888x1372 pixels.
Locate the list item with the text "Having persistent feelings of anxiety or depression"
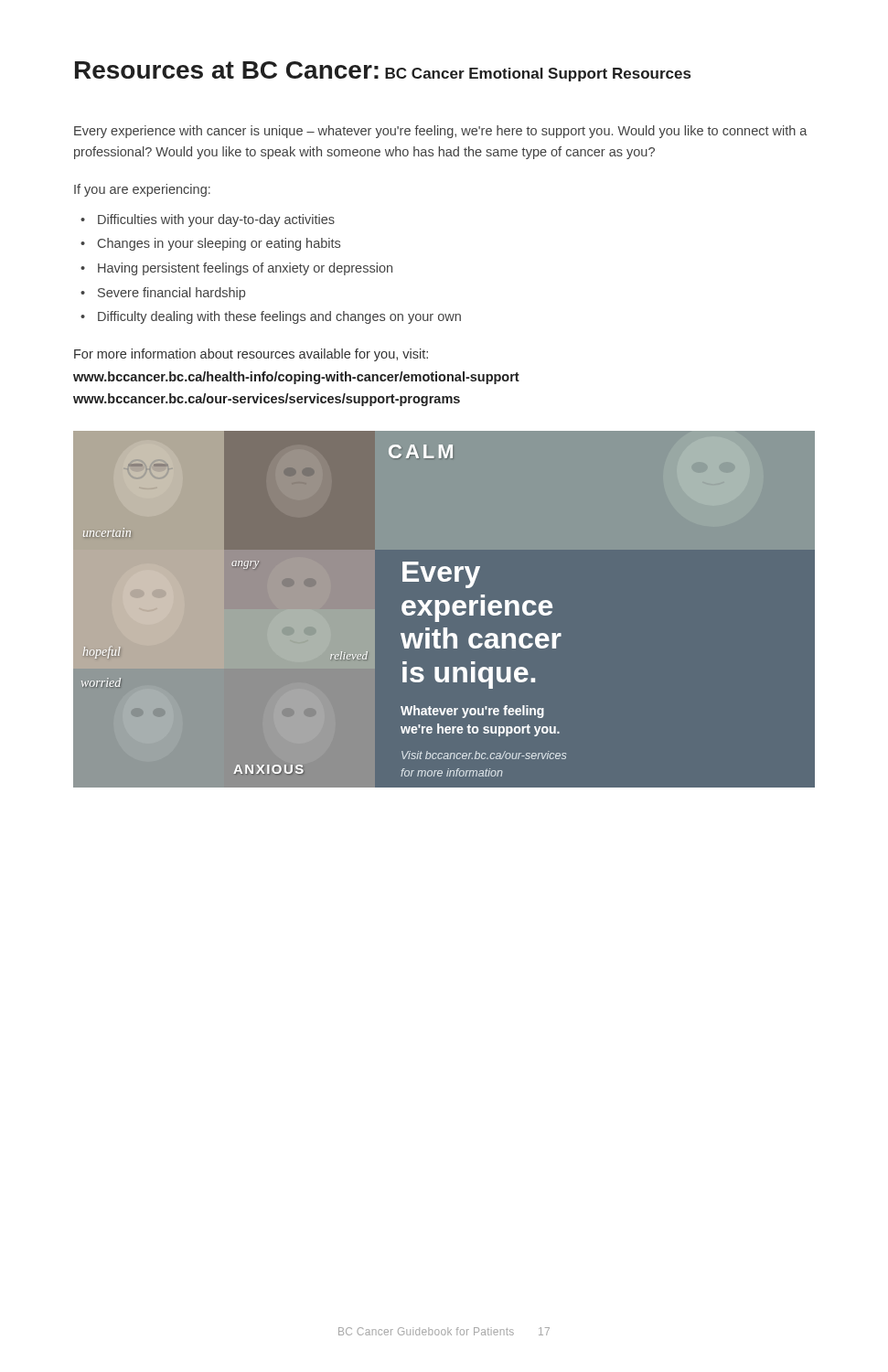pos(236,269)
